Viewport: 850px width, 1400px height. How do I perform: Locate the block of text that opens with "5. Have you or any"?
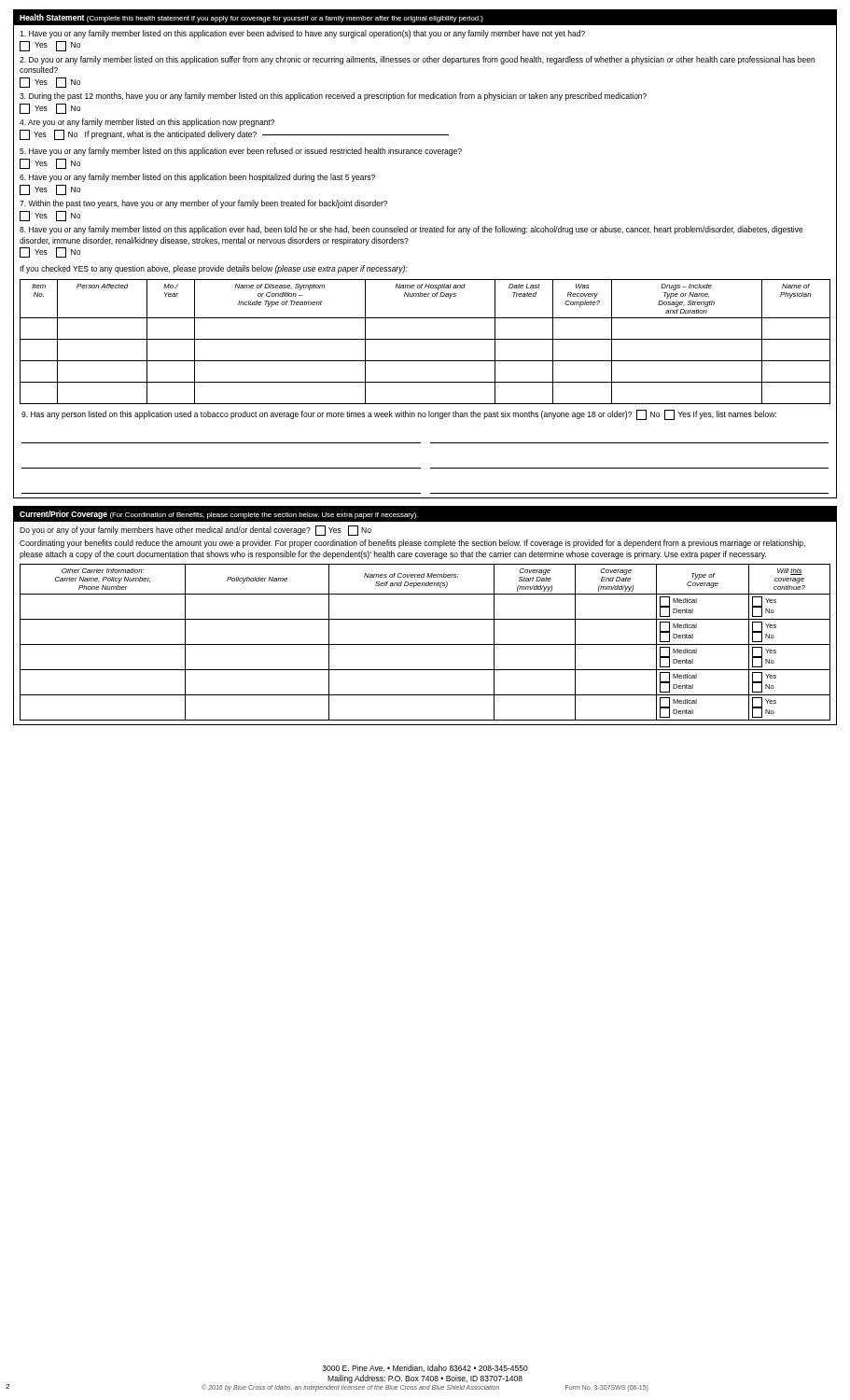425,158
